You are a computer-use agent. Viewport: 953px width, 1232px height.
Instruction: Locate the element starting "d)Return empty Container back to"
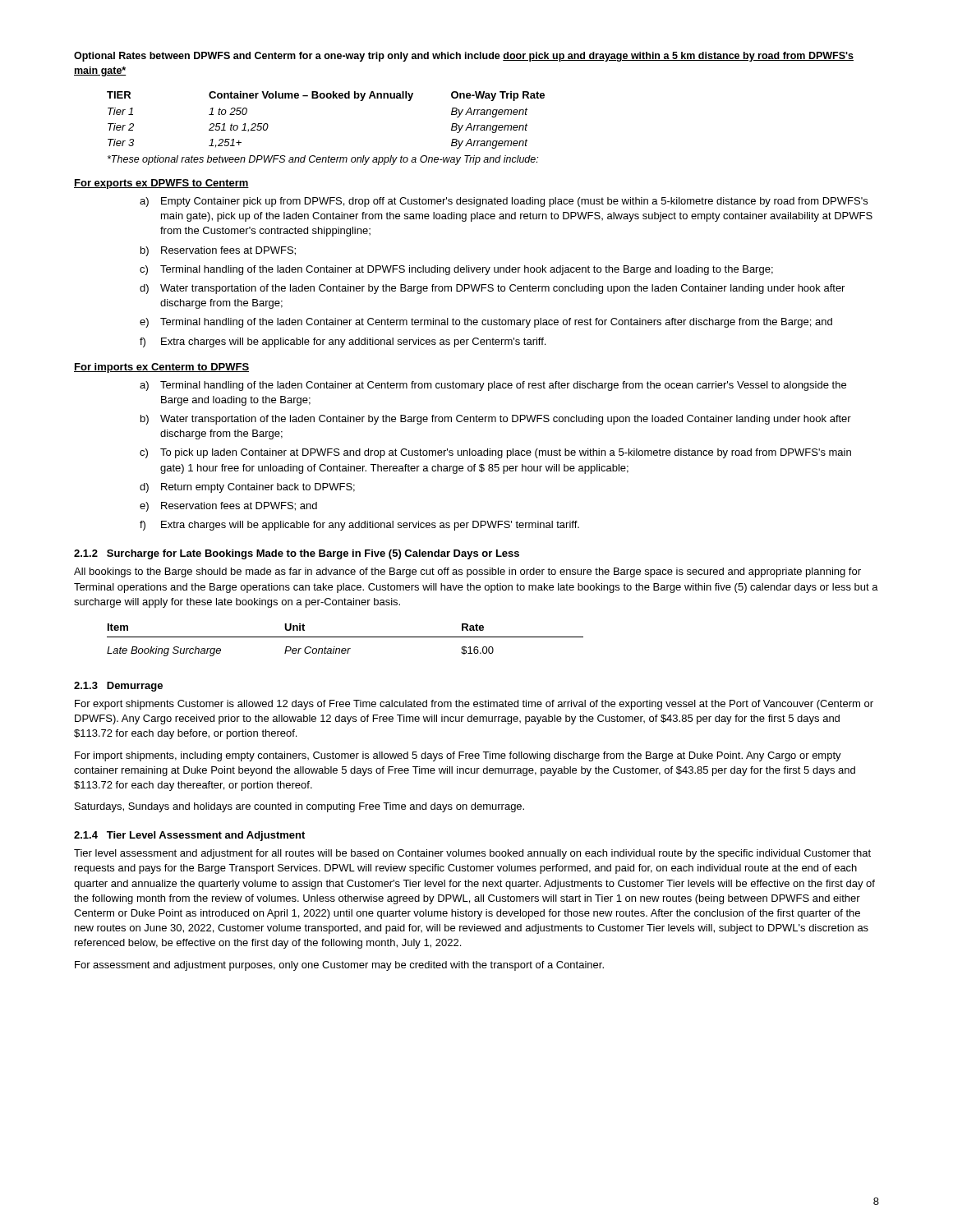(247, 488)
